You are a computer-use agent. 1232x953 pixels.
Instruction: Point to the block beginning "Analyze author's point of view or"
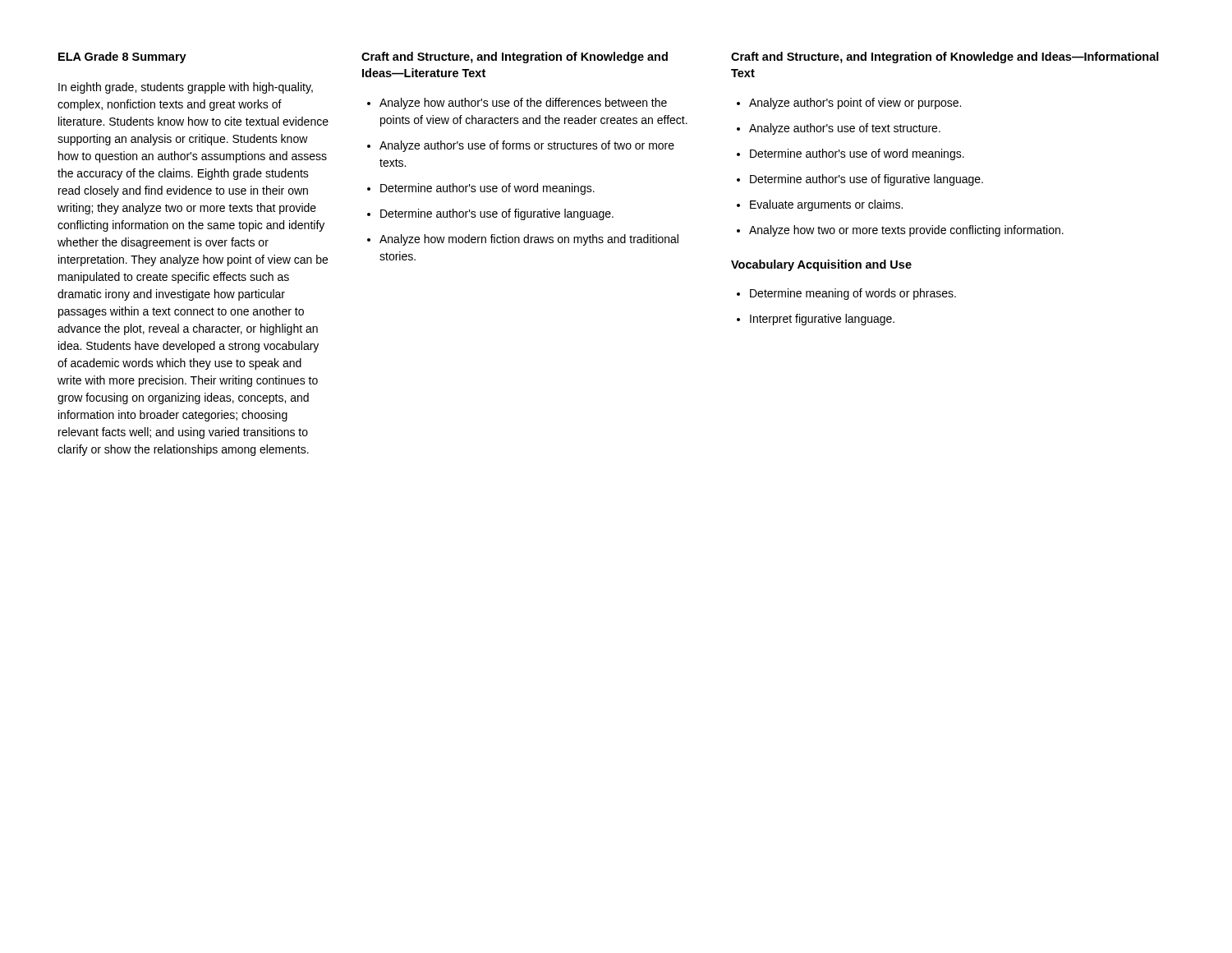856,103
